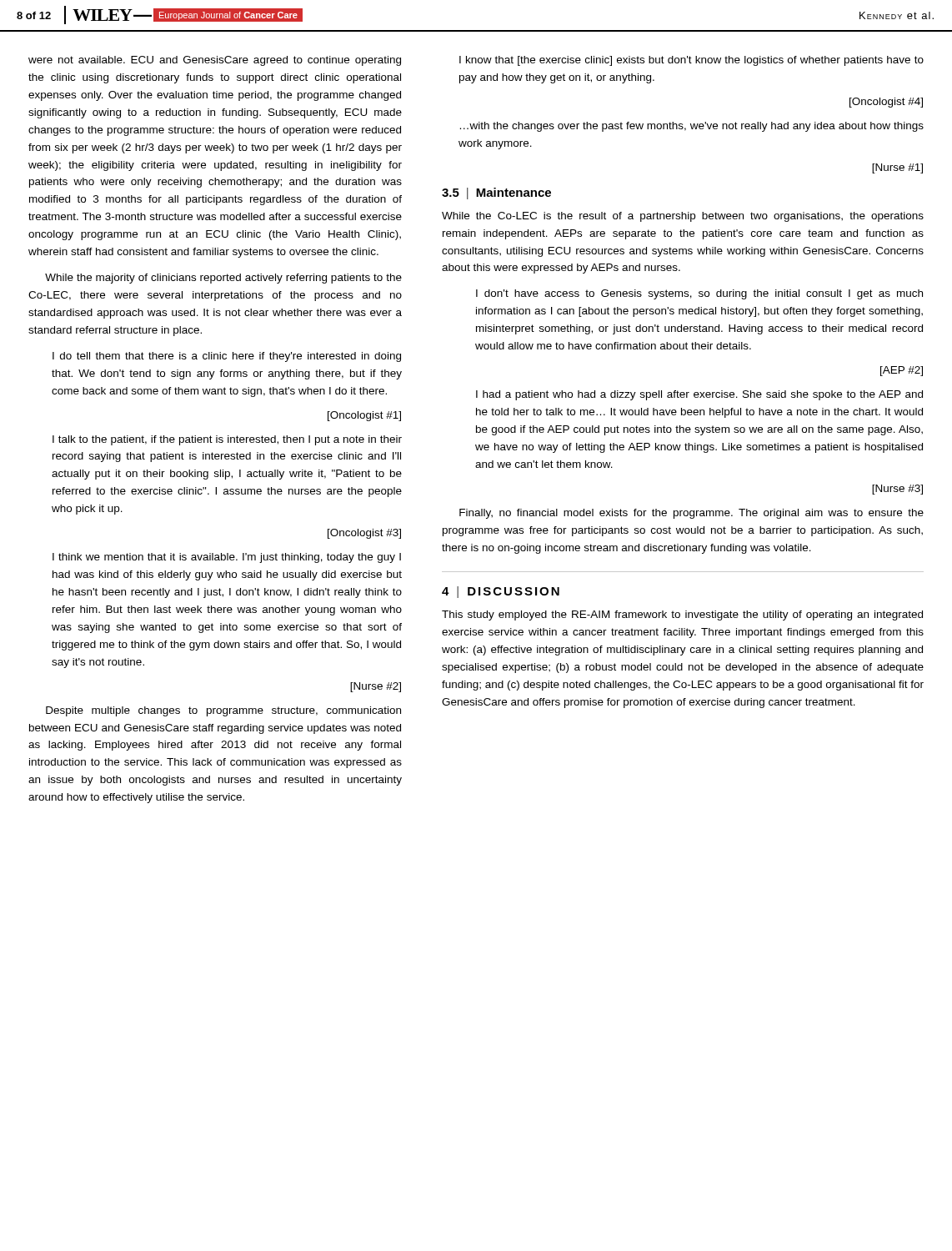Where is the passage that starts "While the Co-LEC is the result"?
The image size is (952, 1251).
coord(683,242)
